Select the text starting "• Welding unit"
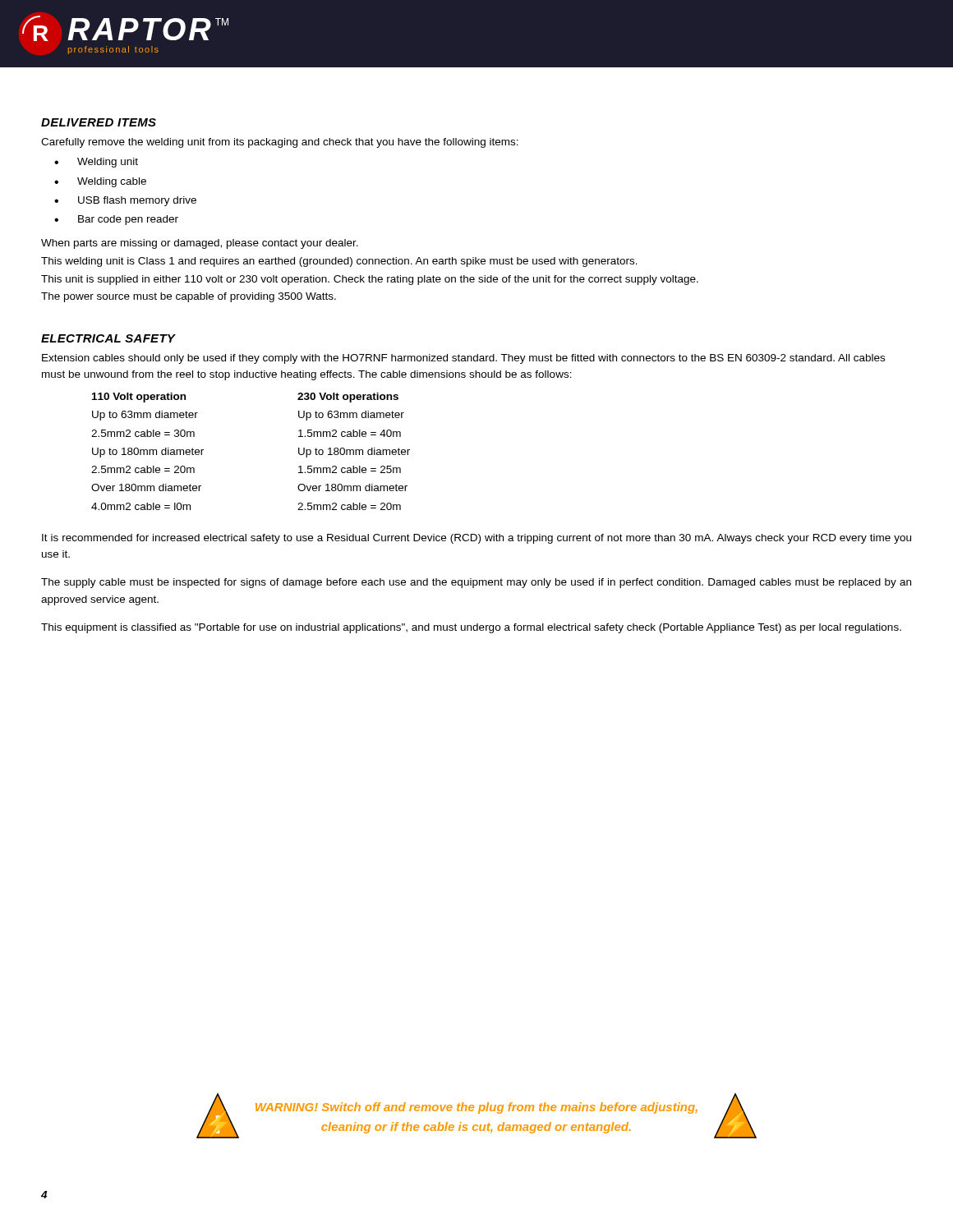Screen dimensions: 1232x953 point(90,163)
